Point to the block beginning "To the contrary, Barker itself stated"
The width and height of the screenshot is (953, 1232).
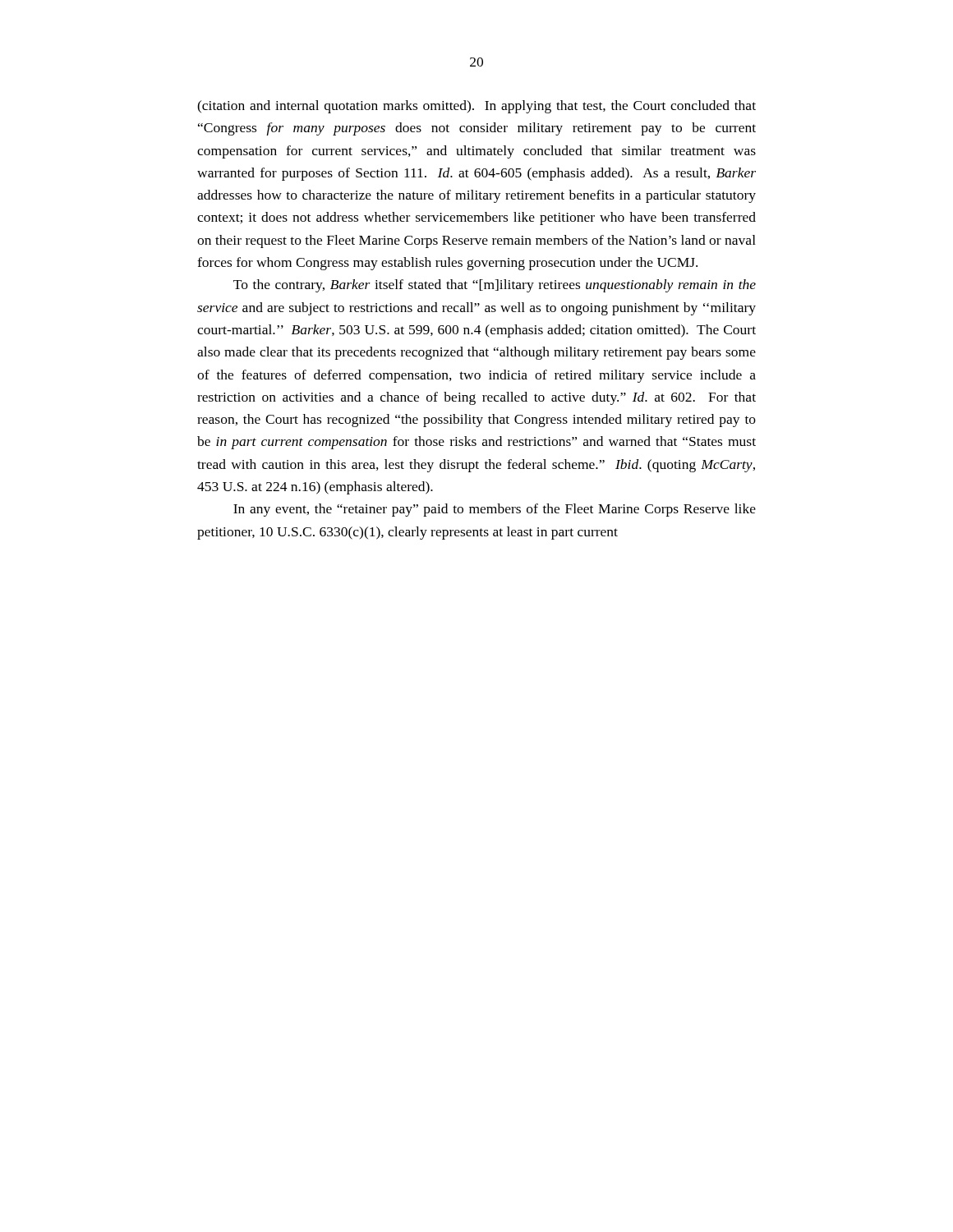pyautogui.click(x=476, y=386)
